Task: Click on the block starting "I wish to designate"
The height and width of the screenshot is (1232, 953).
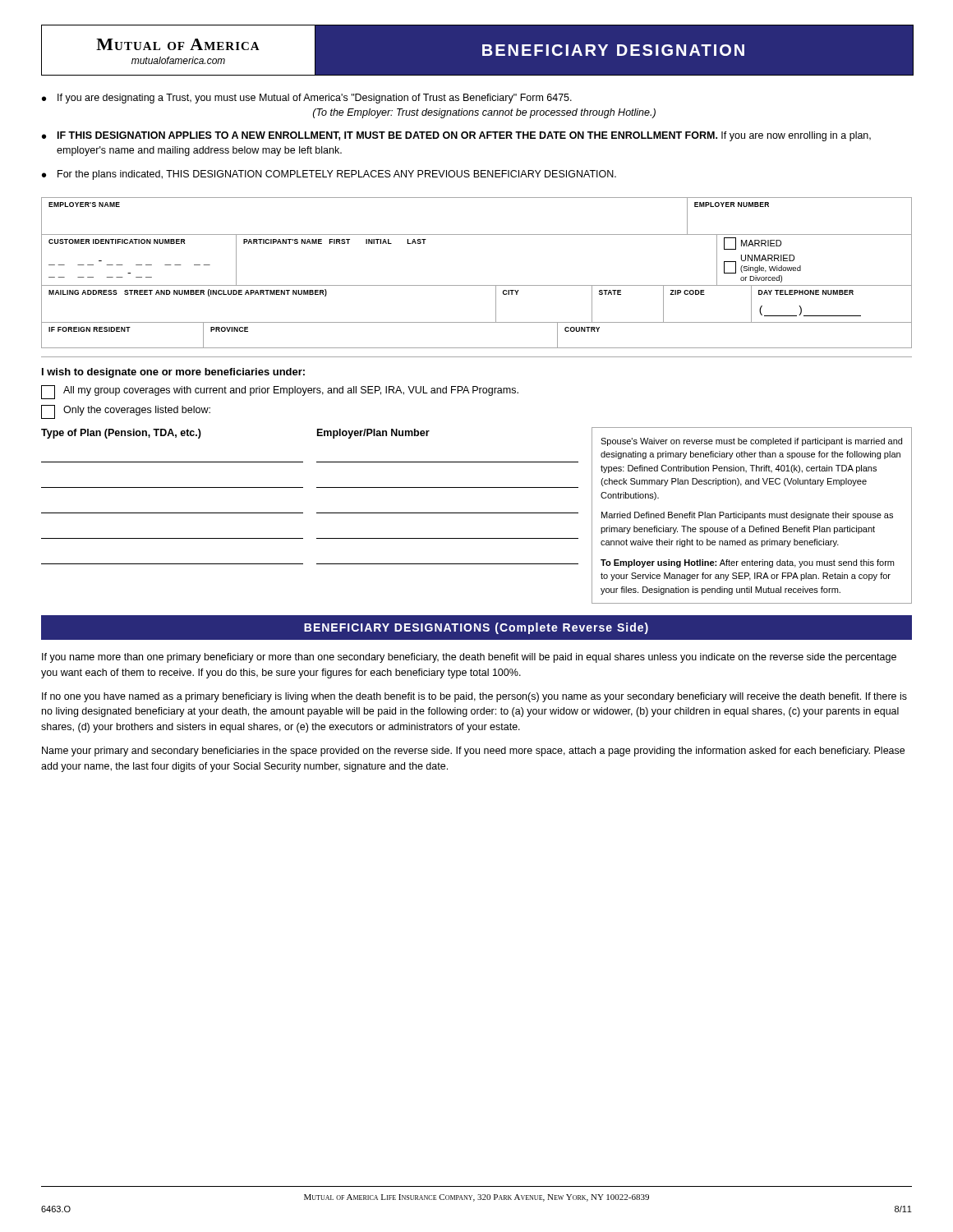Action: [173, 371]
